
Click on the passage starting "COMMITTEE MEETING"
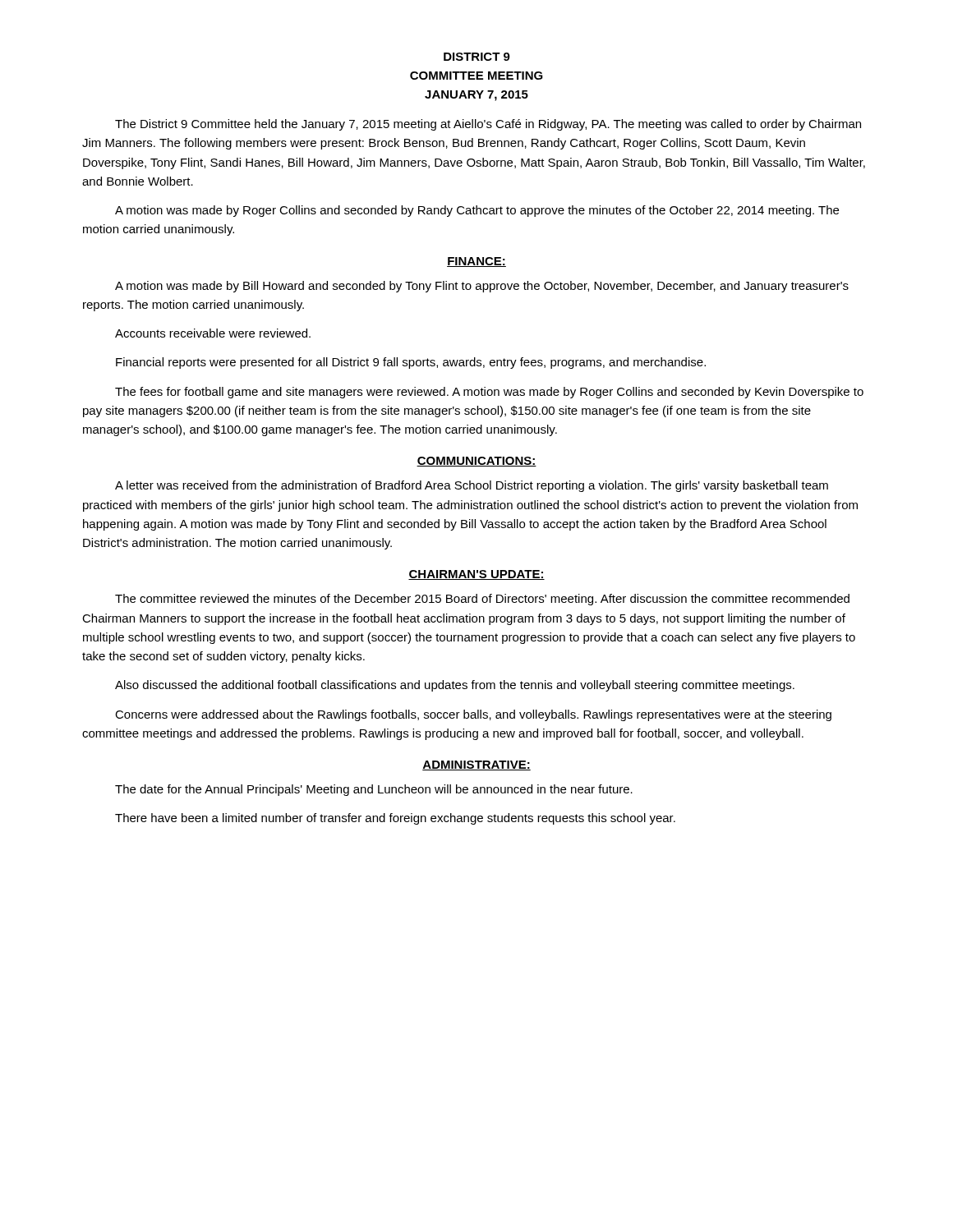coord(476,75)
